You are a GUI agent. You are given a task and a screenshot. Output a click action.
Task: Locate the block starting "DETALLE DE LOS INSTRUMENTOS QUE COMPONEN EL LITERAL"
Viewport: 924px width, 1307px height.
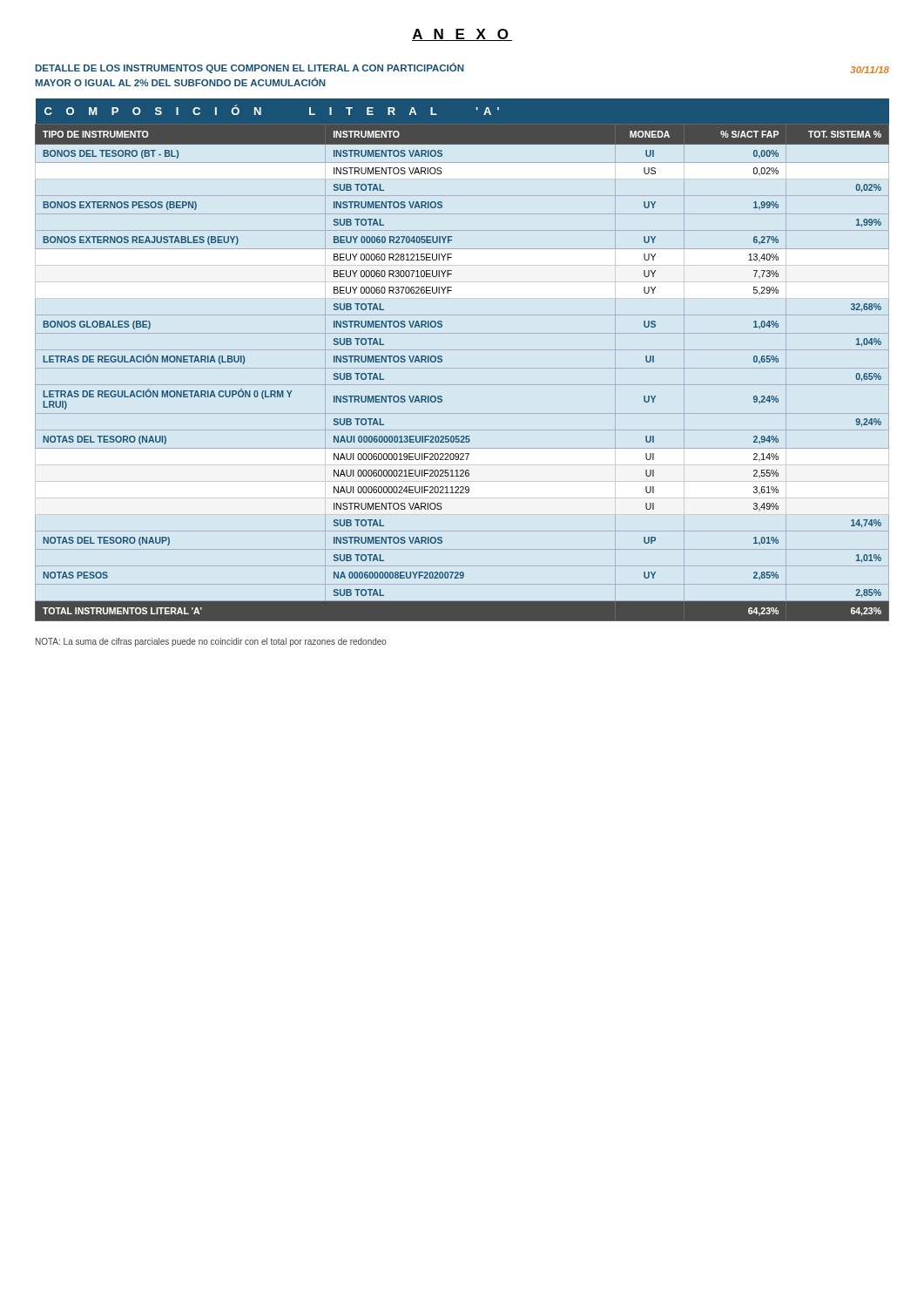pos(462,76)
